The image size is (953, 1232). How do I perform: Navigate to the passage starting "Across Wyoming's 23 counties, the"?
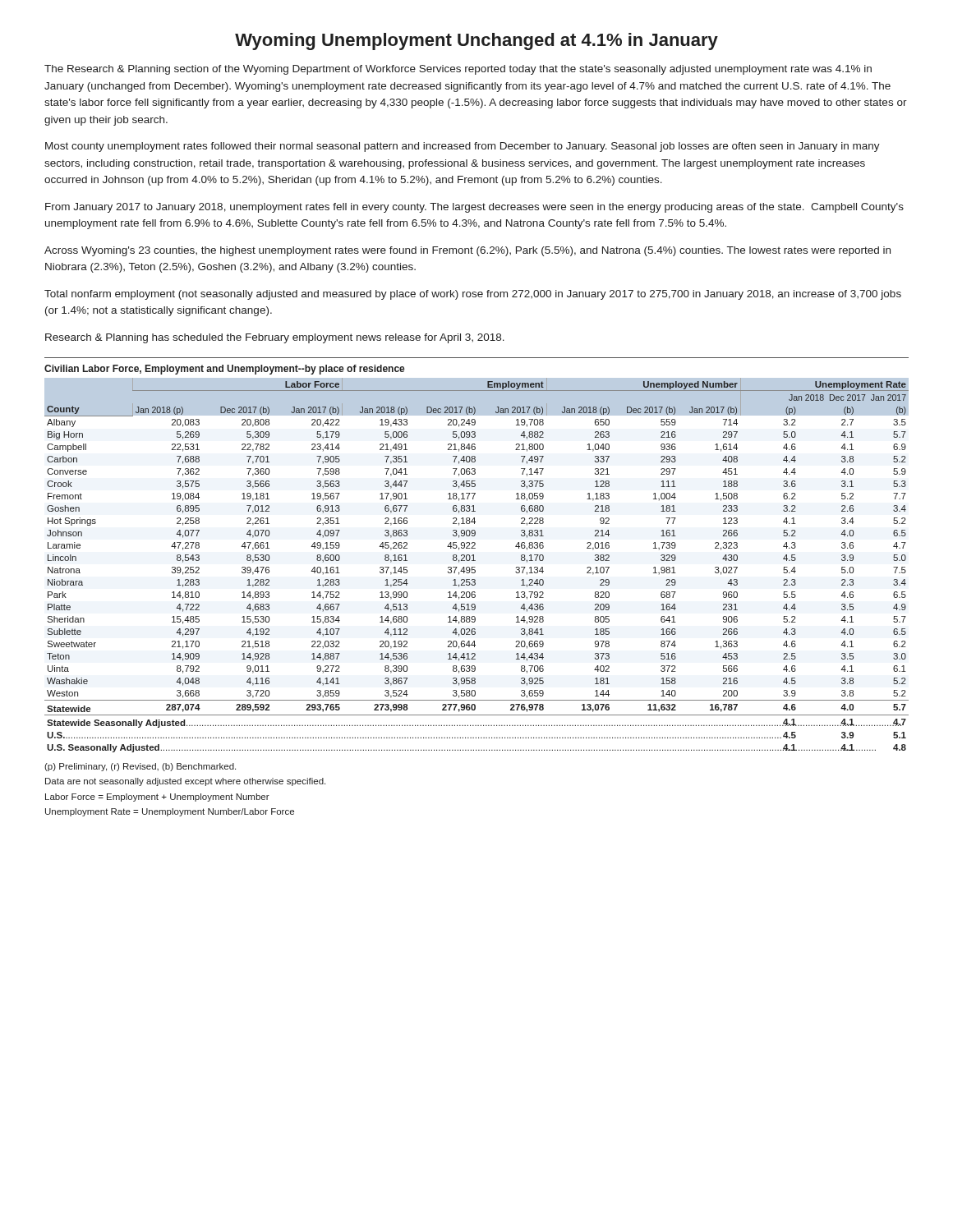468,258
